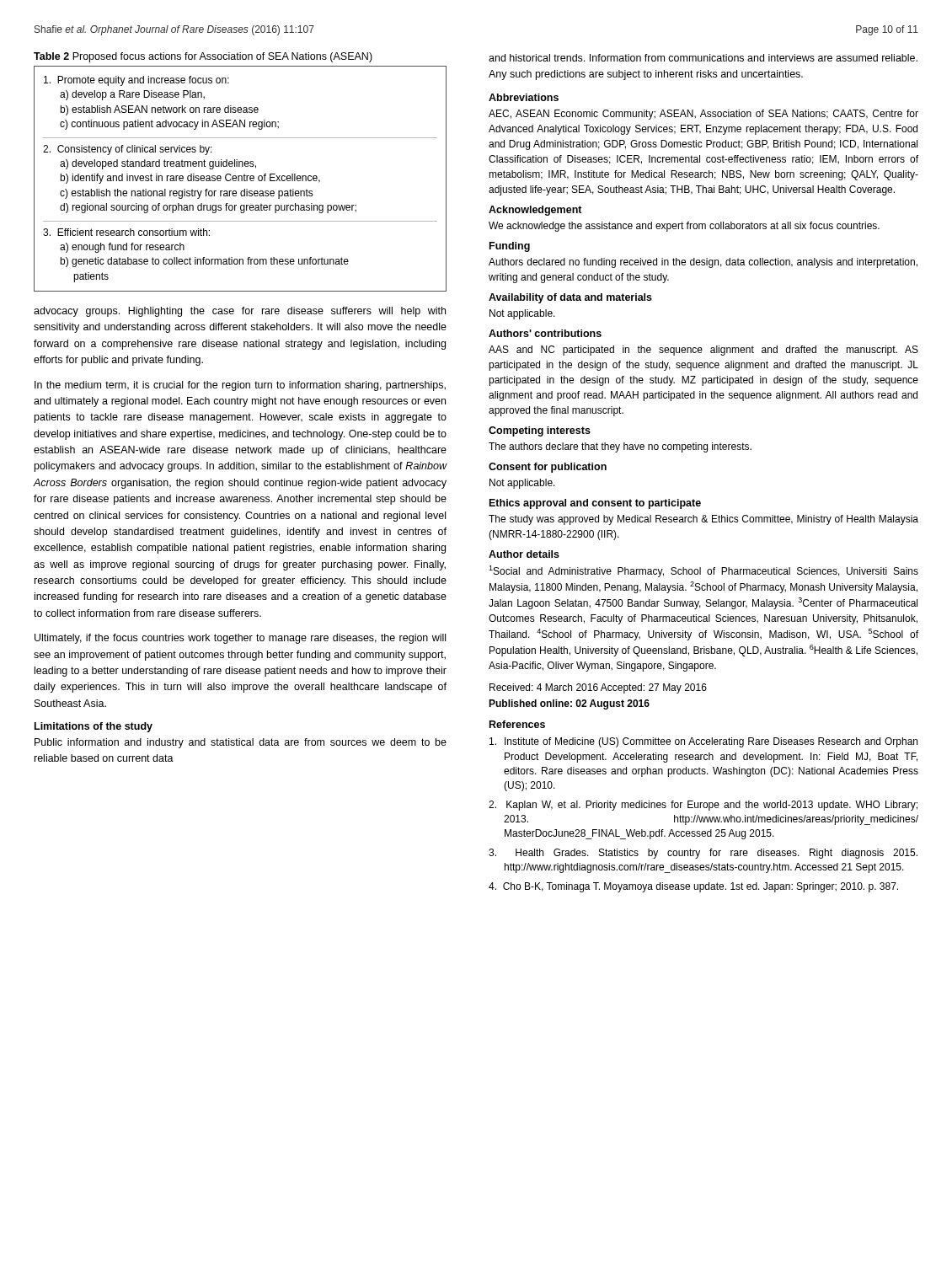Select a table

pos(240,179)
